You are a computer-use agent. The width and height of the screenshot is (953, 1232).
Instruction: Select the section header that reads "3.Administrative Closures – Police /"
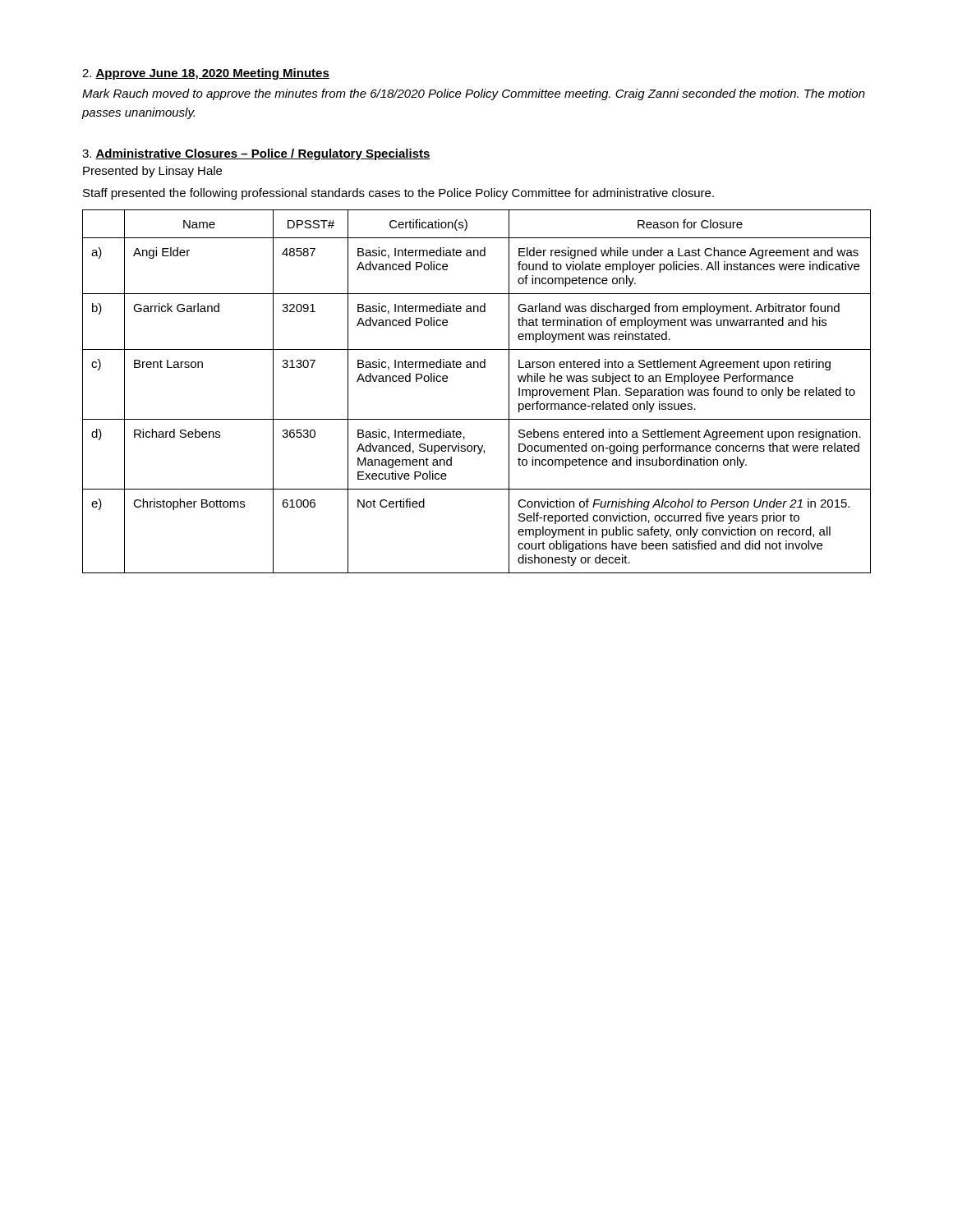coord(256,153)
